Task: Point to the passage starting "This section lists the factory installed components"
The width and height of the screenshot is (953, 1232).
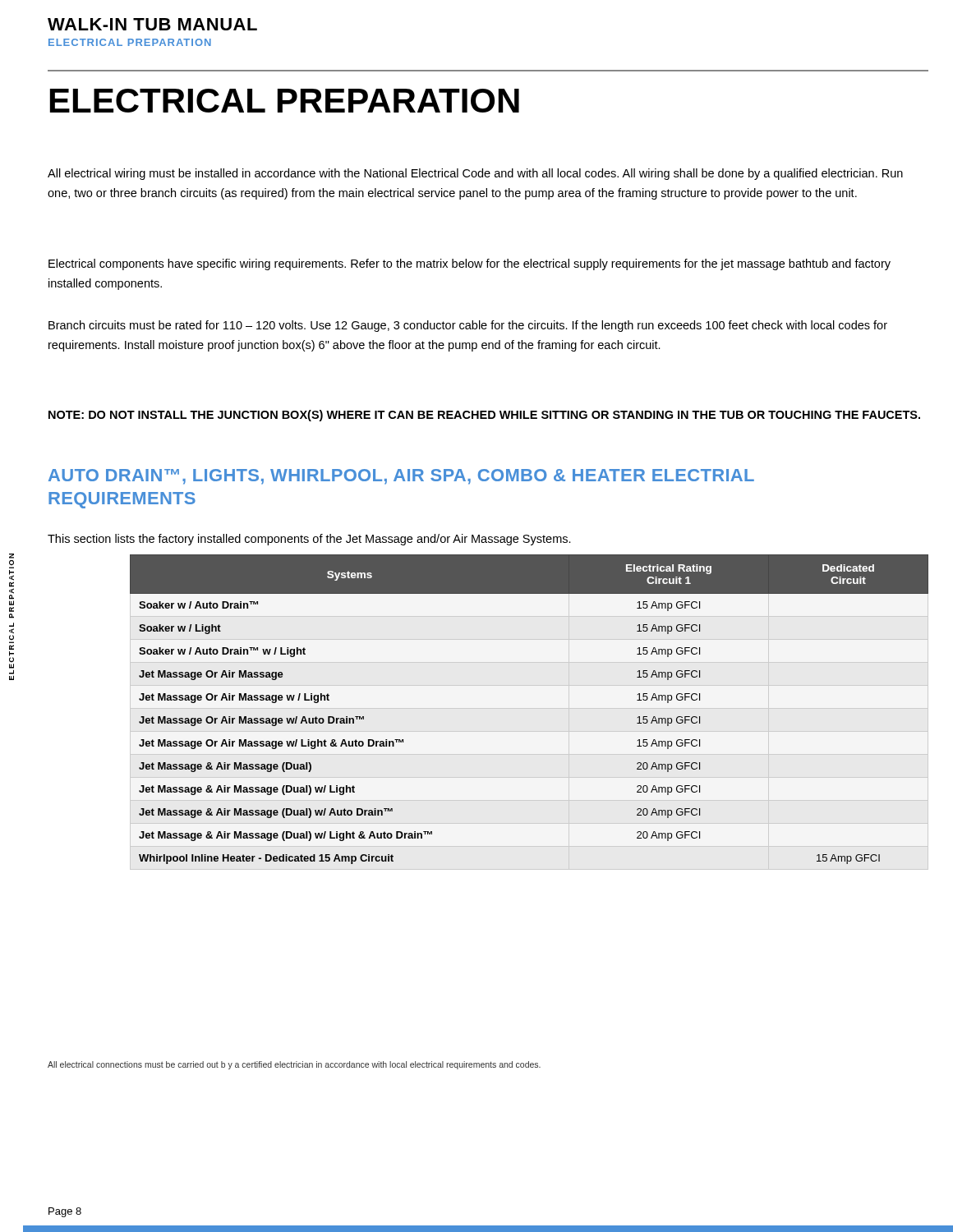Action: [x=310, y=539]
